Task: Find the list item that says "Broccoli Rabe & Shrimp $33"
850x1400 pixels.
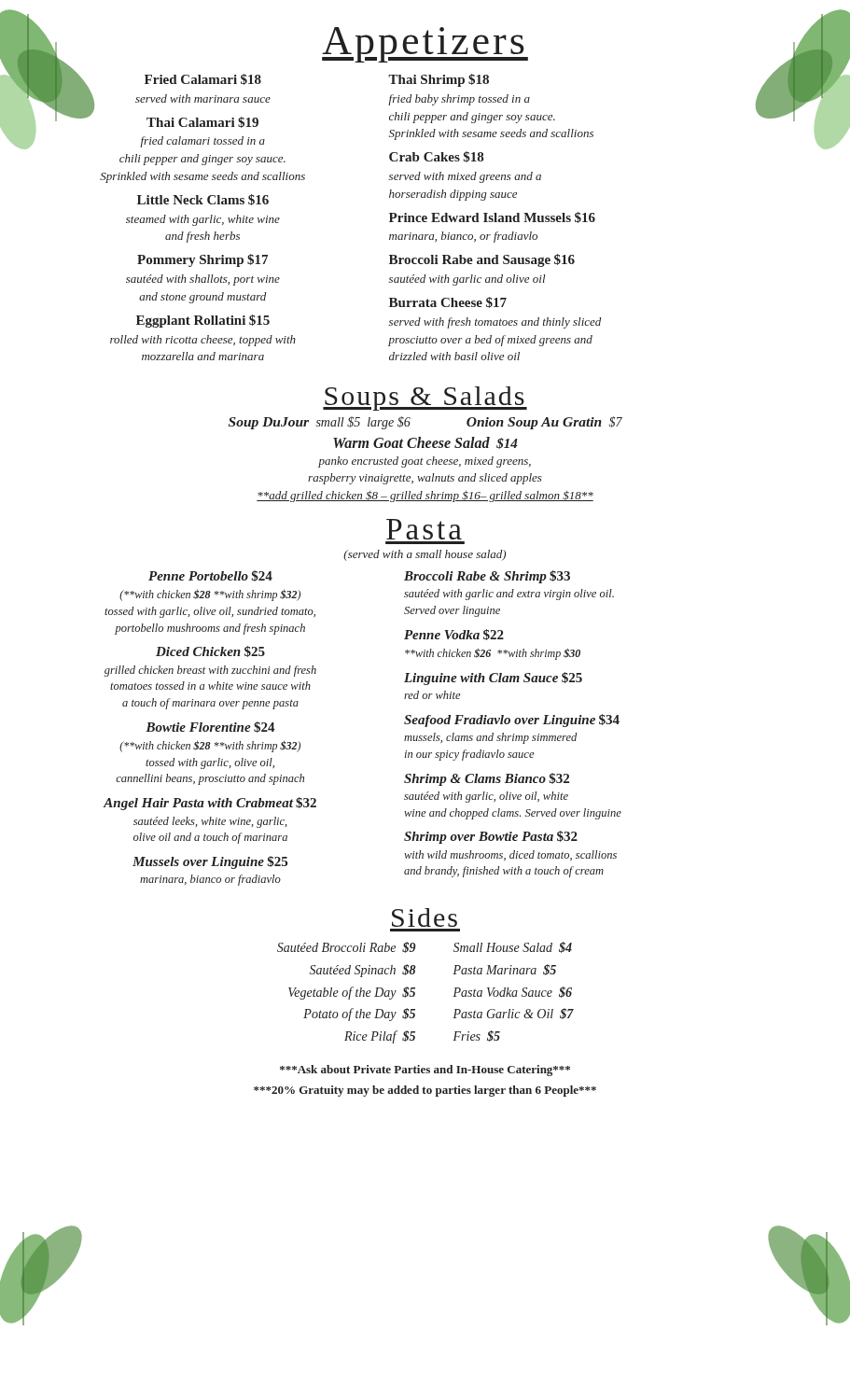Action: (609, 594)
